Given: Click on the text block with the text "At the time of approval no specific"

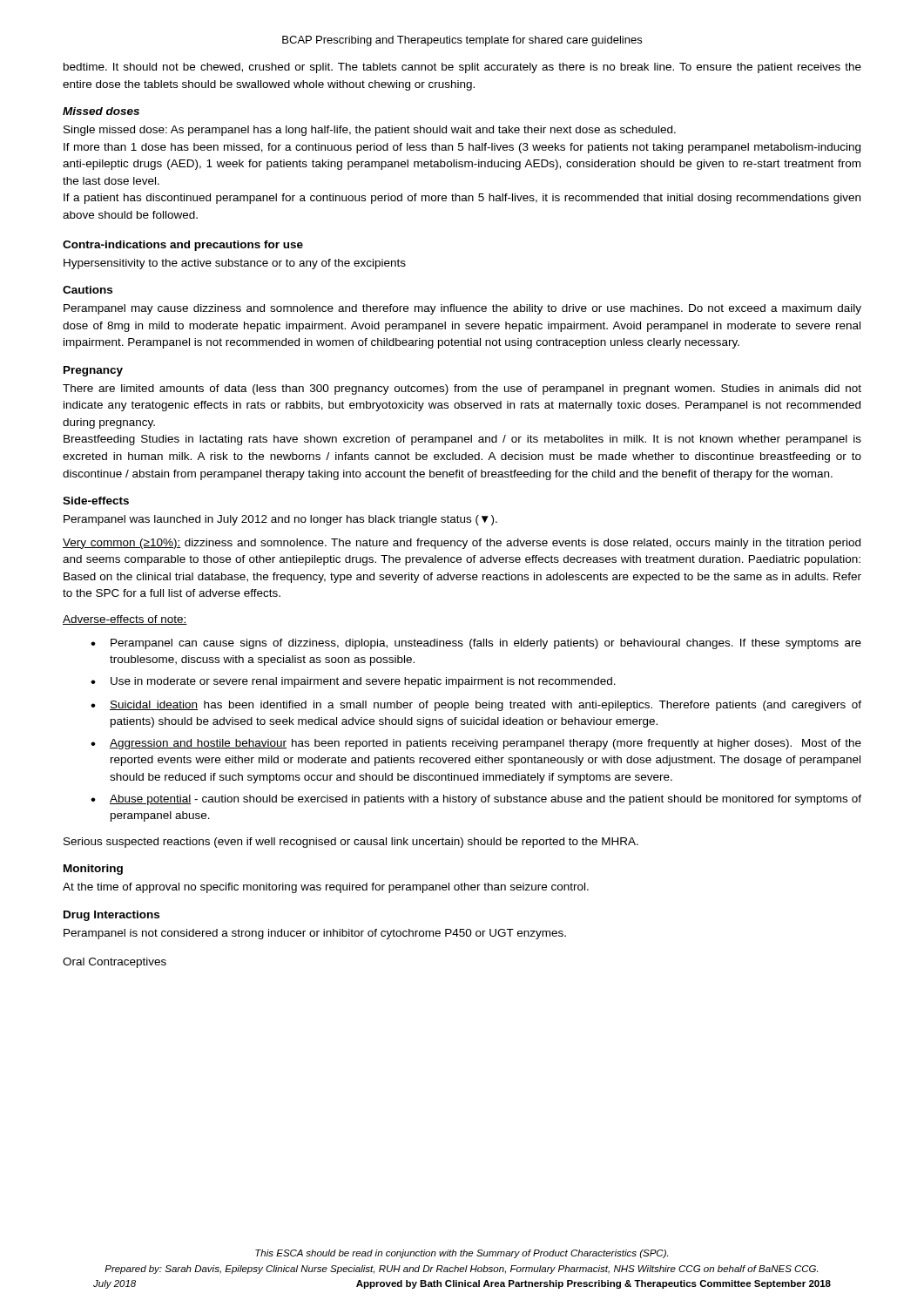Looking at the screenshot, I should click(326, 887).
